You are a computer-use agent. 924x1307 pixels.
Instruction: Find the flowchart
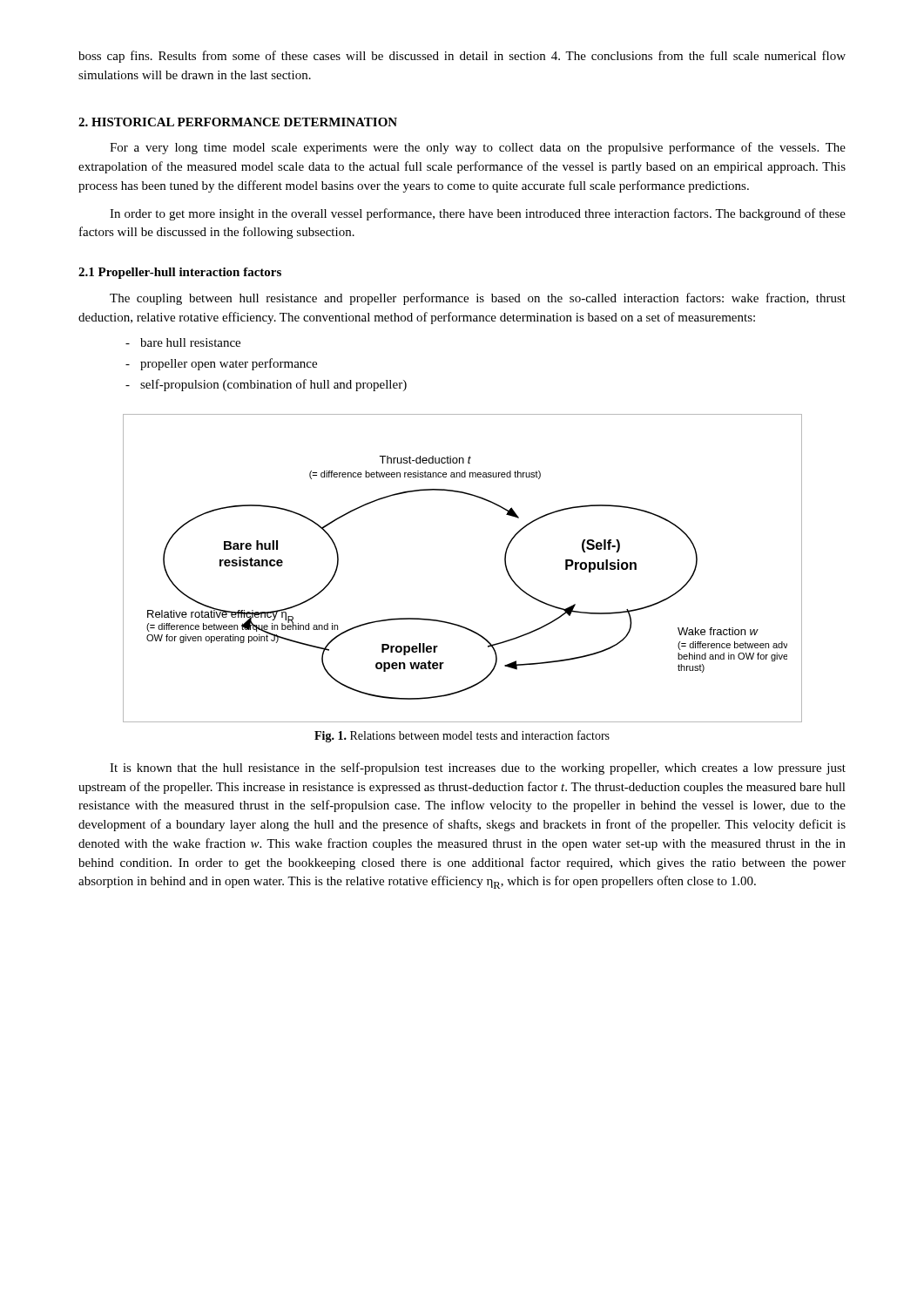point(462,568)
